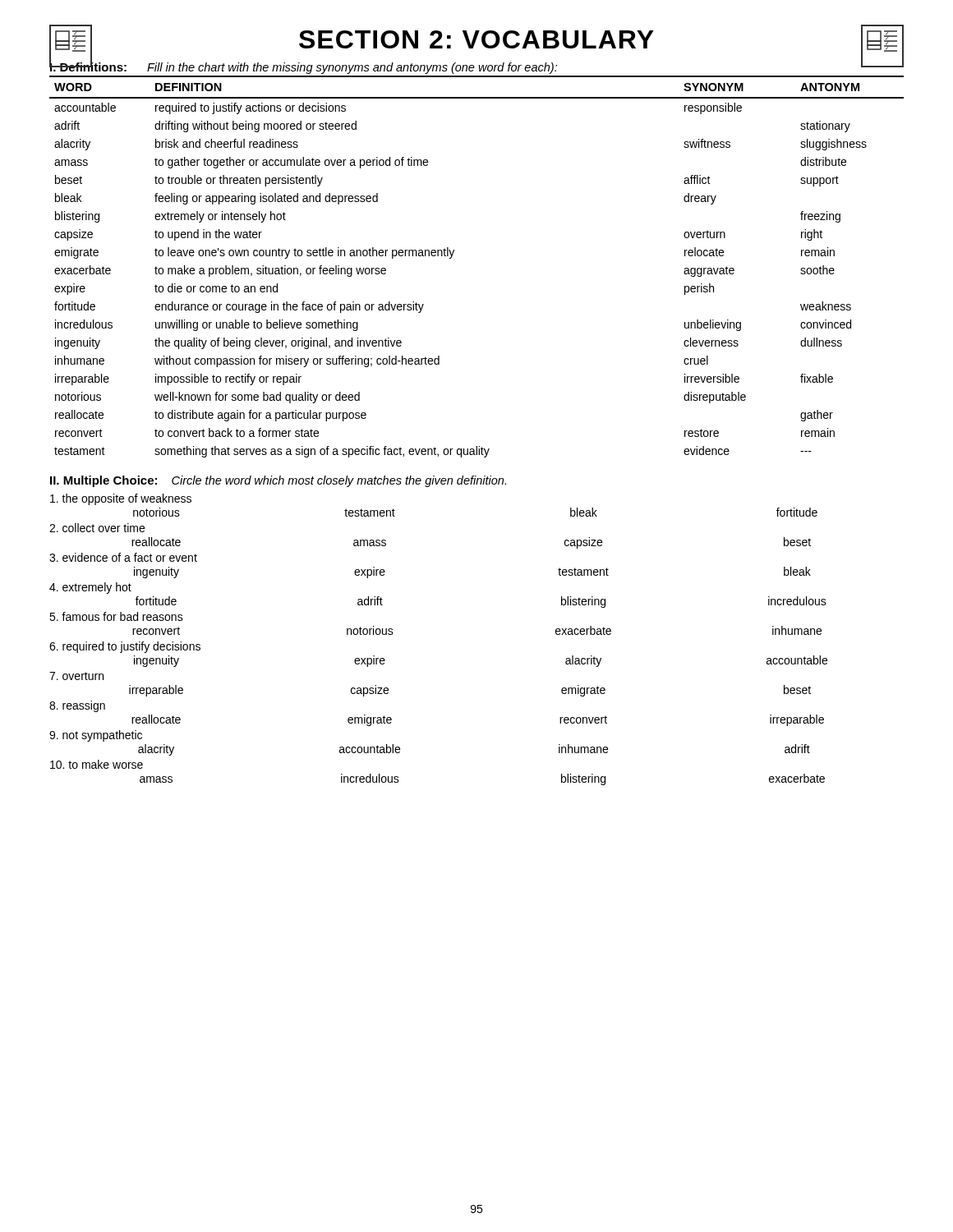Where does it say "4. extremely hot"?
The image size is (953, 1232).
[x=90, y=587]
